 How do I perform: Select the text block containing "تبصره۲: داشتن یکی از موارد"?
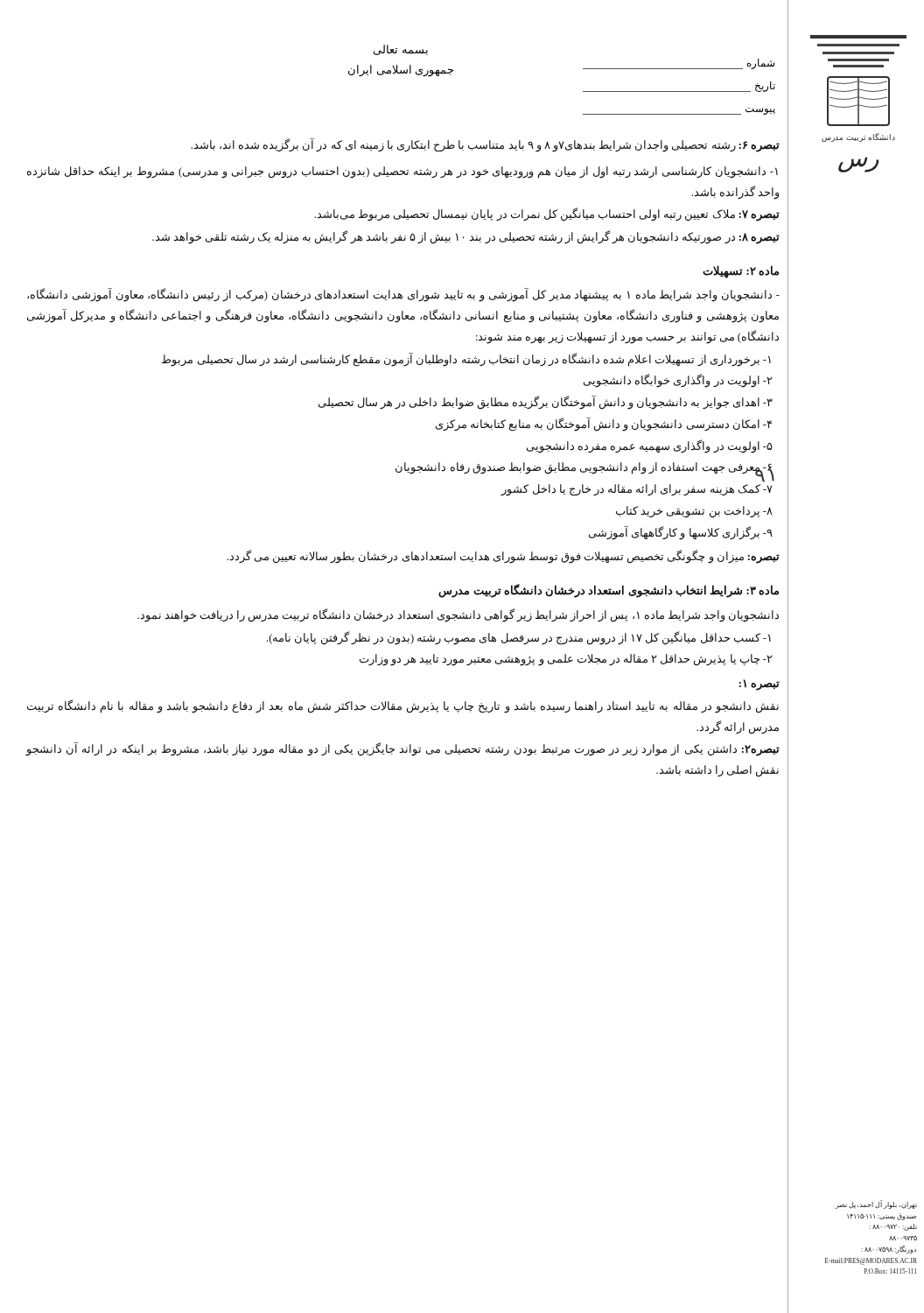403,760
